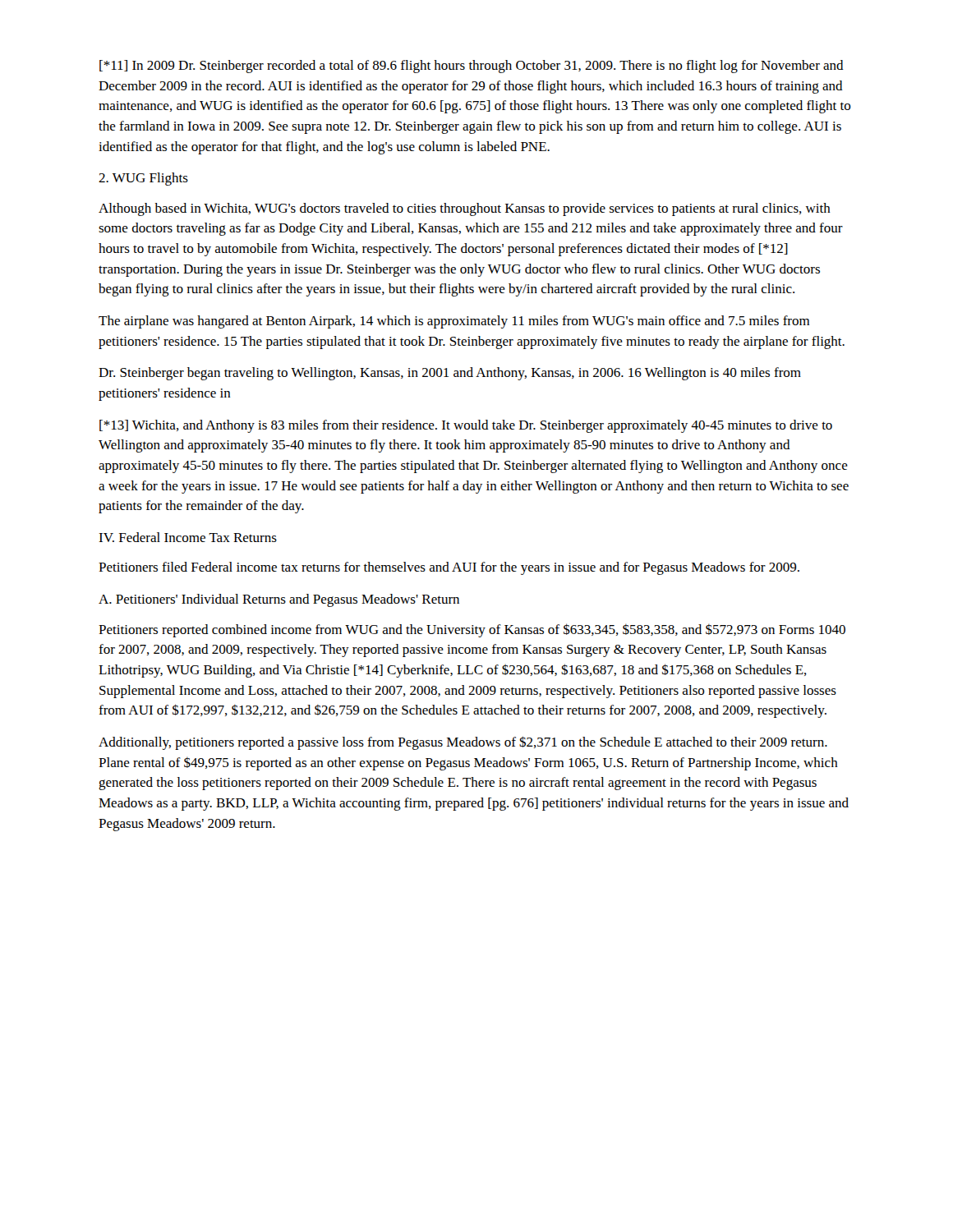Select the text block that says "Dr. Steinberger began traveling"

450,383
